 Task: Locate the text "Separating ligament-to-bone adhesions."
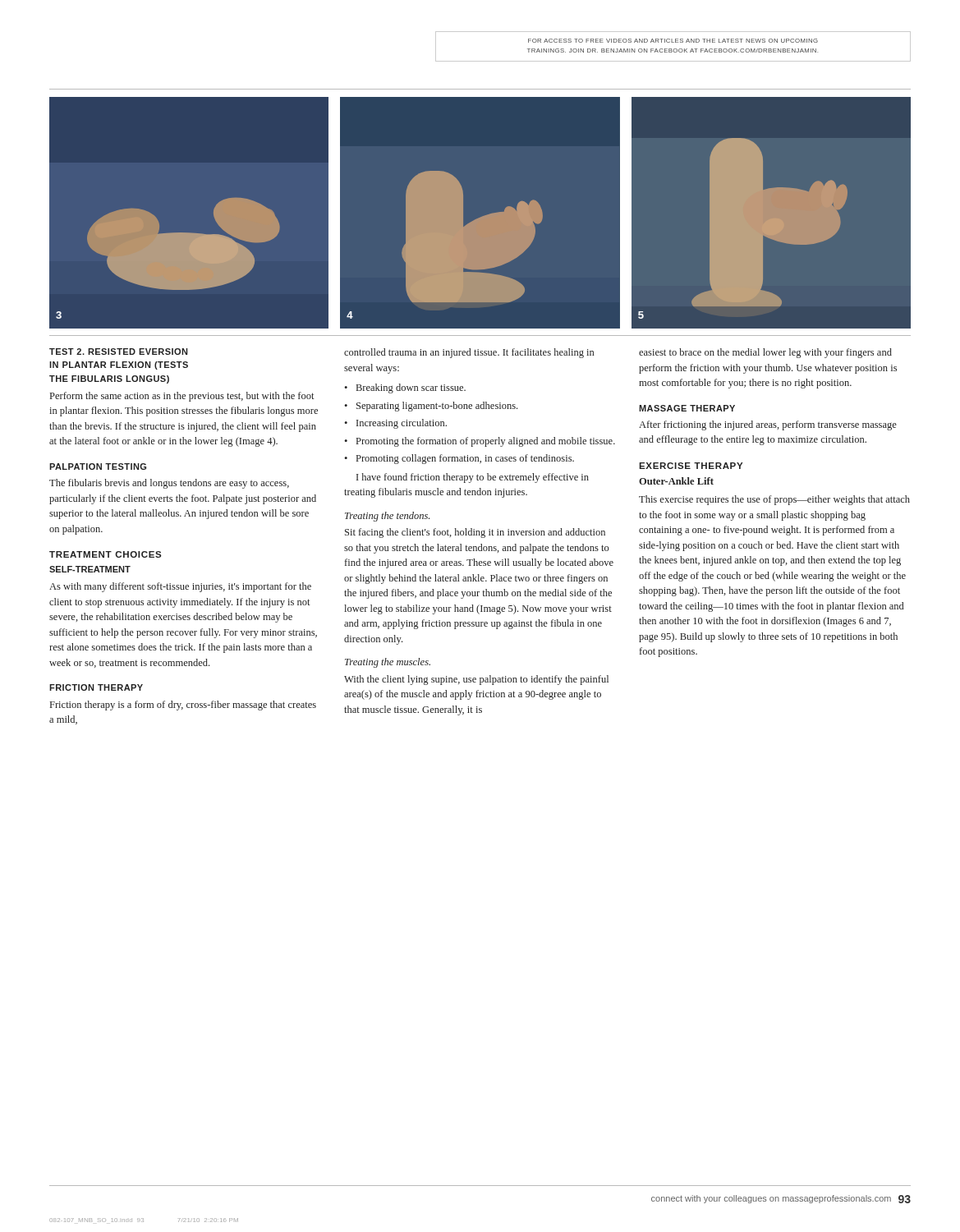point(437,405)
